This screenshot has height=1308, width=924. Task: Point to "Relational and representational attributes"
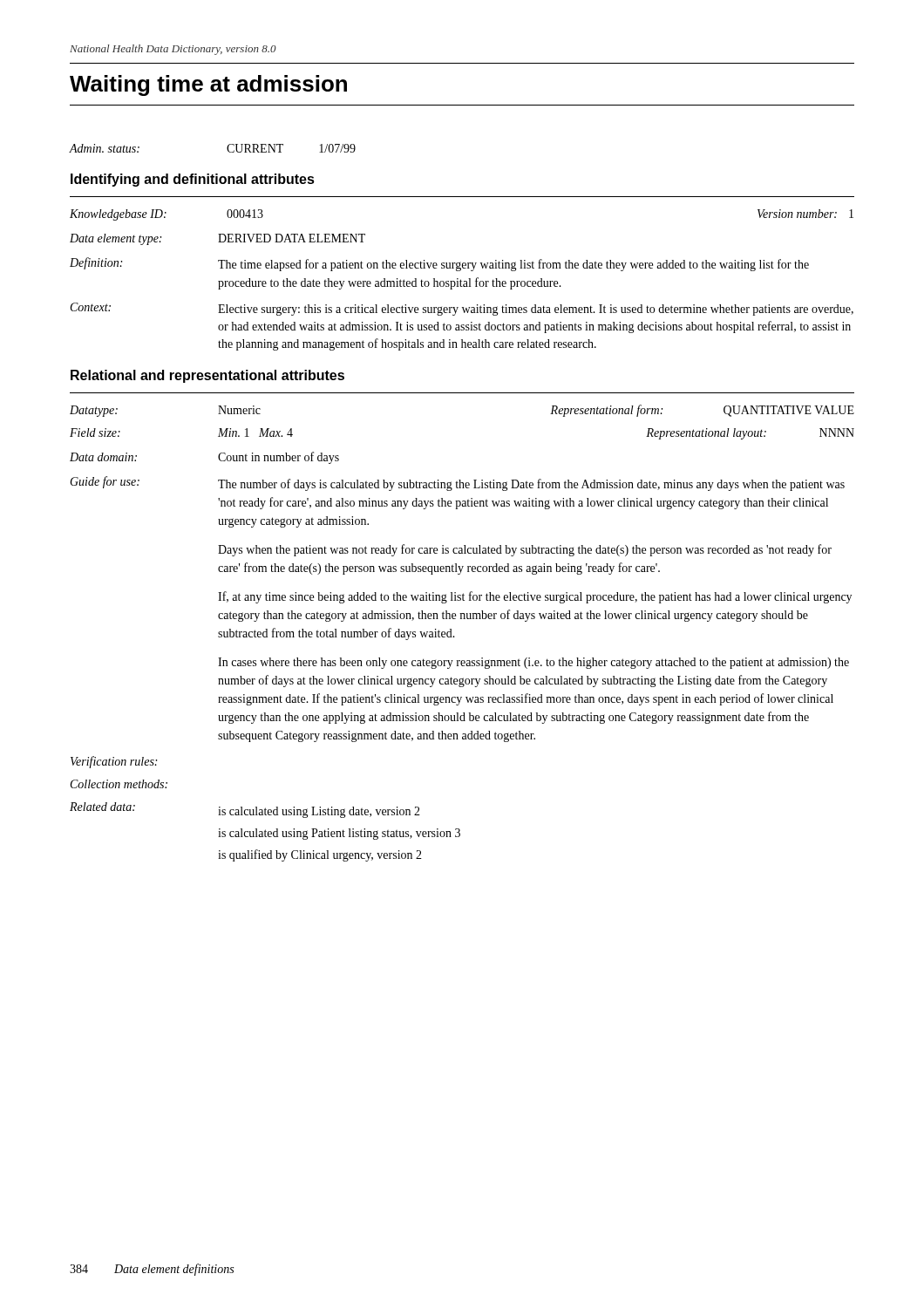pos(207,375)
